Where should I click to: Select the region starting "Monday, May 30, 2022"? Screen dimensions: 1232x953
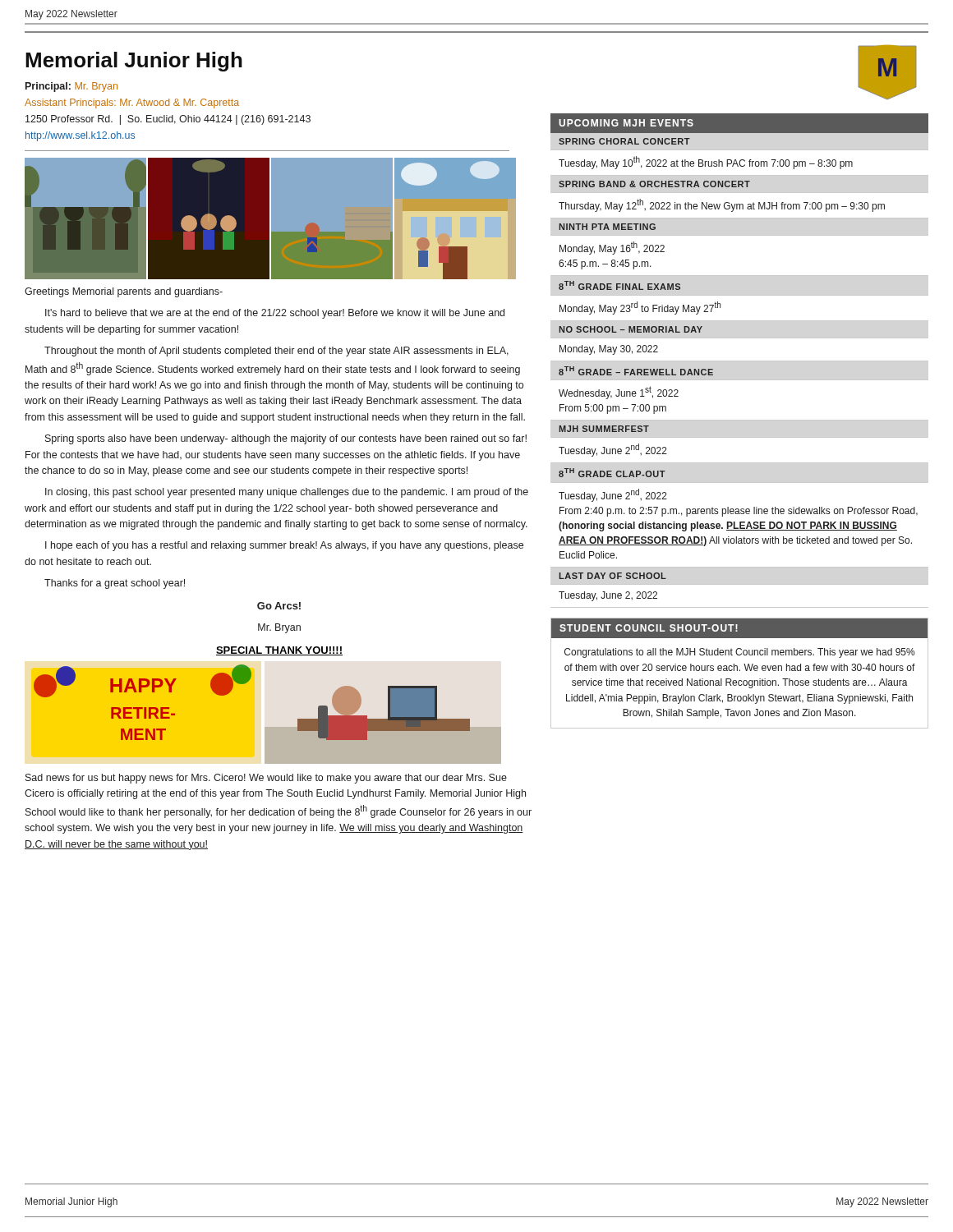pos(608,349)
